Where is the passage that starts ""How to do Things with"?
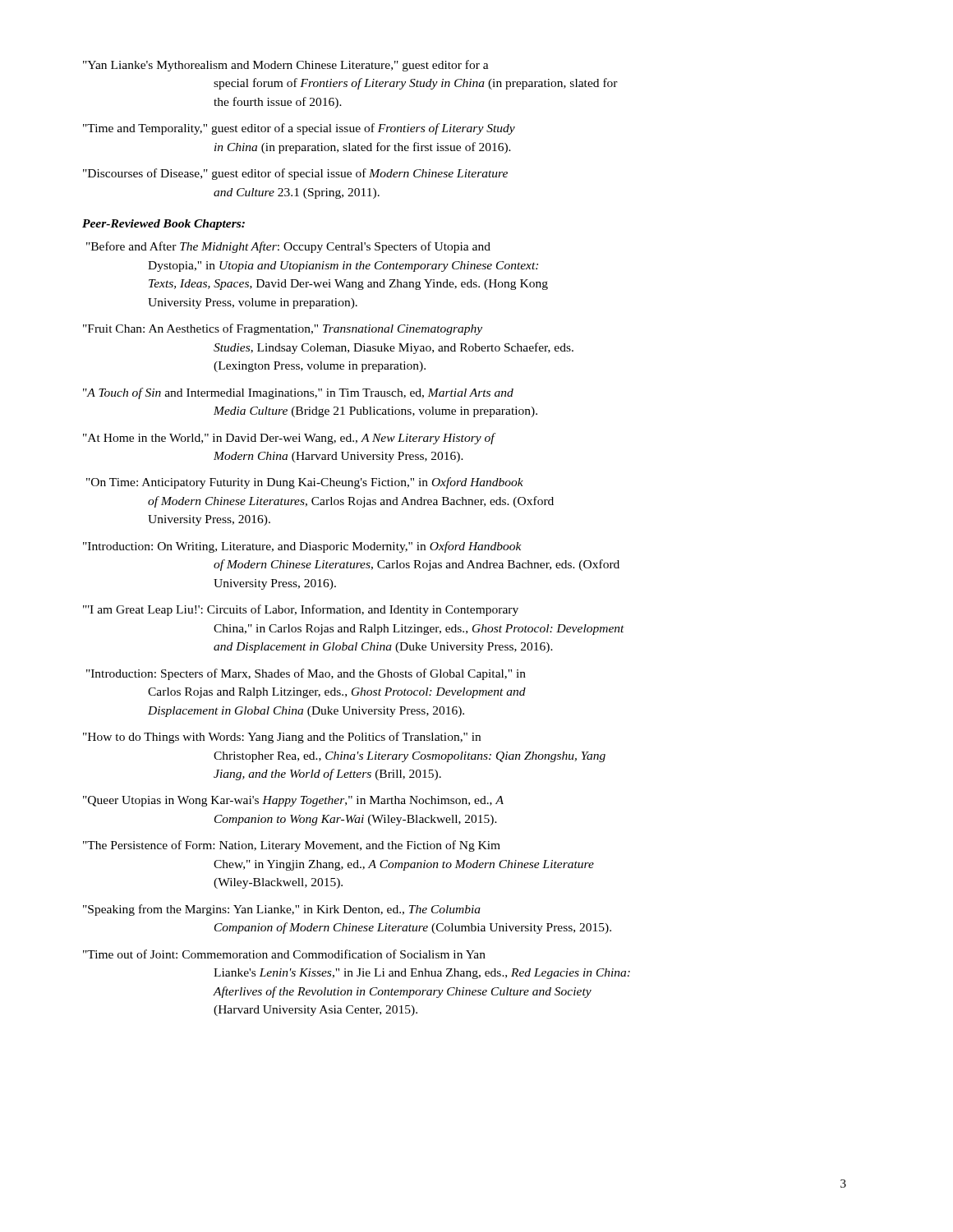The width and height of the screenshot is (953, 1232). click(464, 756)
